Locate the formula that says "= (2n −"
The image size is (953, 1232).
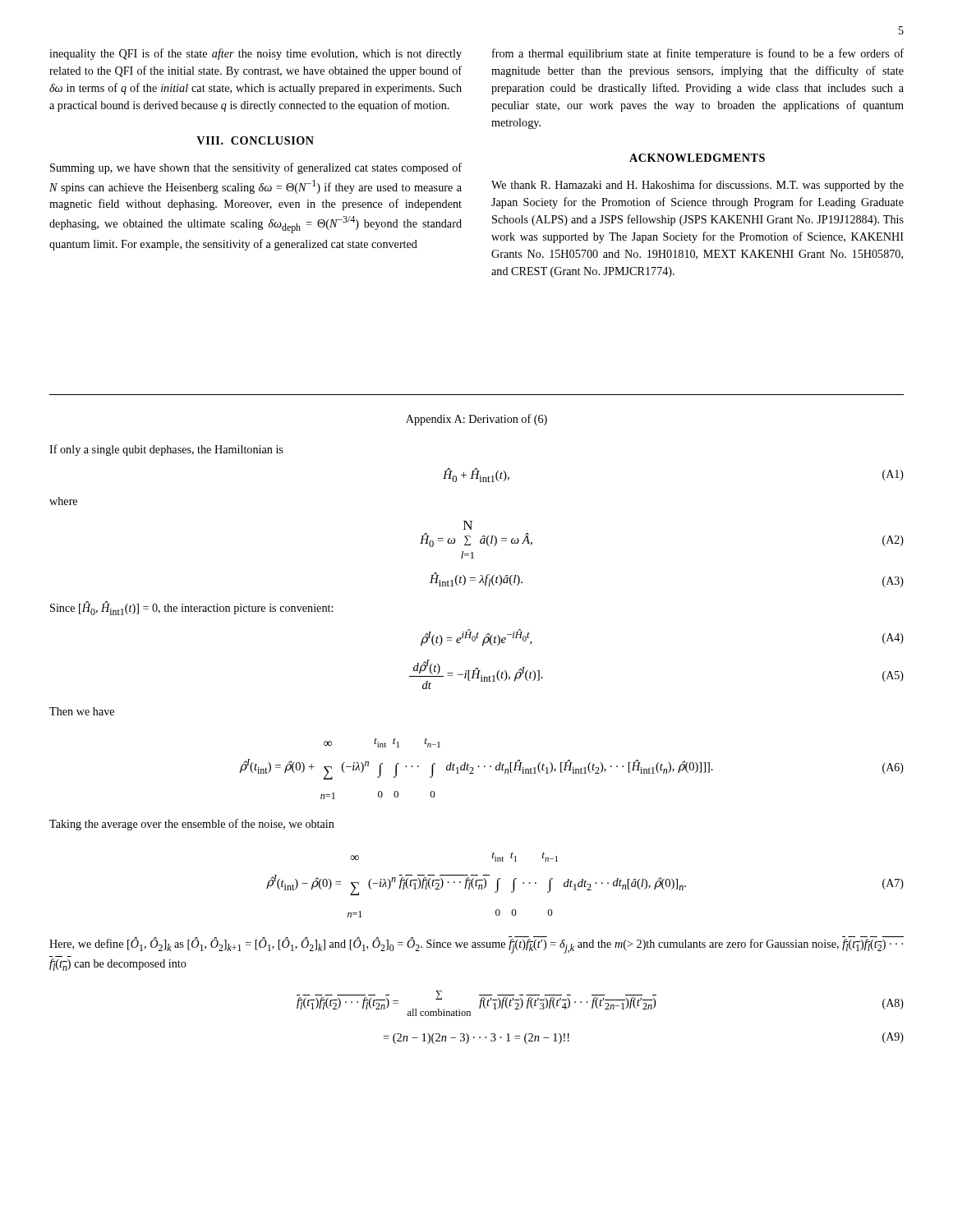424,1038
